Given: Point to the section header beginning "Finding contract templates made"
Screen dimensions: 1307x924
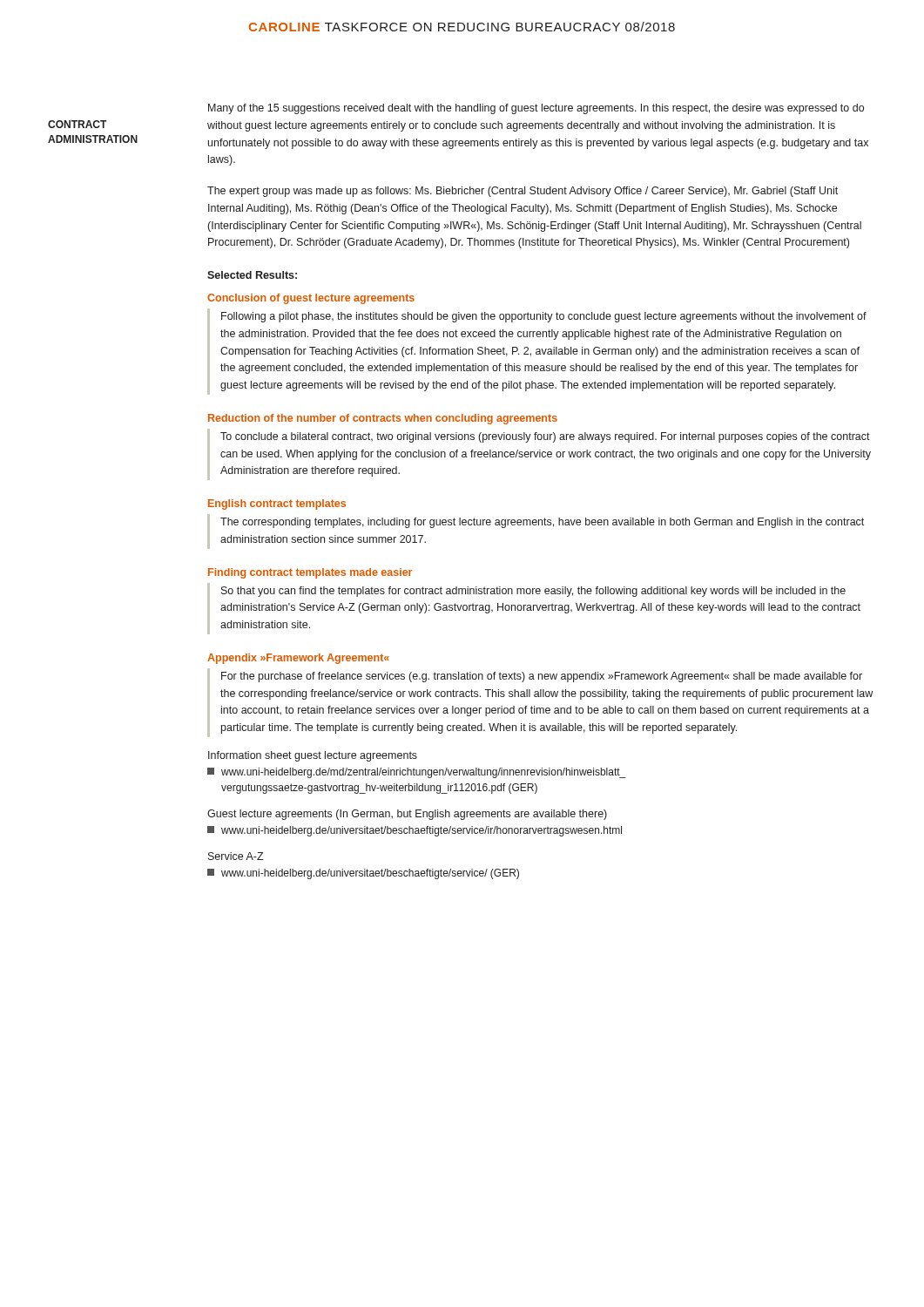Looking at the screenshot, I should coord(310,572).
